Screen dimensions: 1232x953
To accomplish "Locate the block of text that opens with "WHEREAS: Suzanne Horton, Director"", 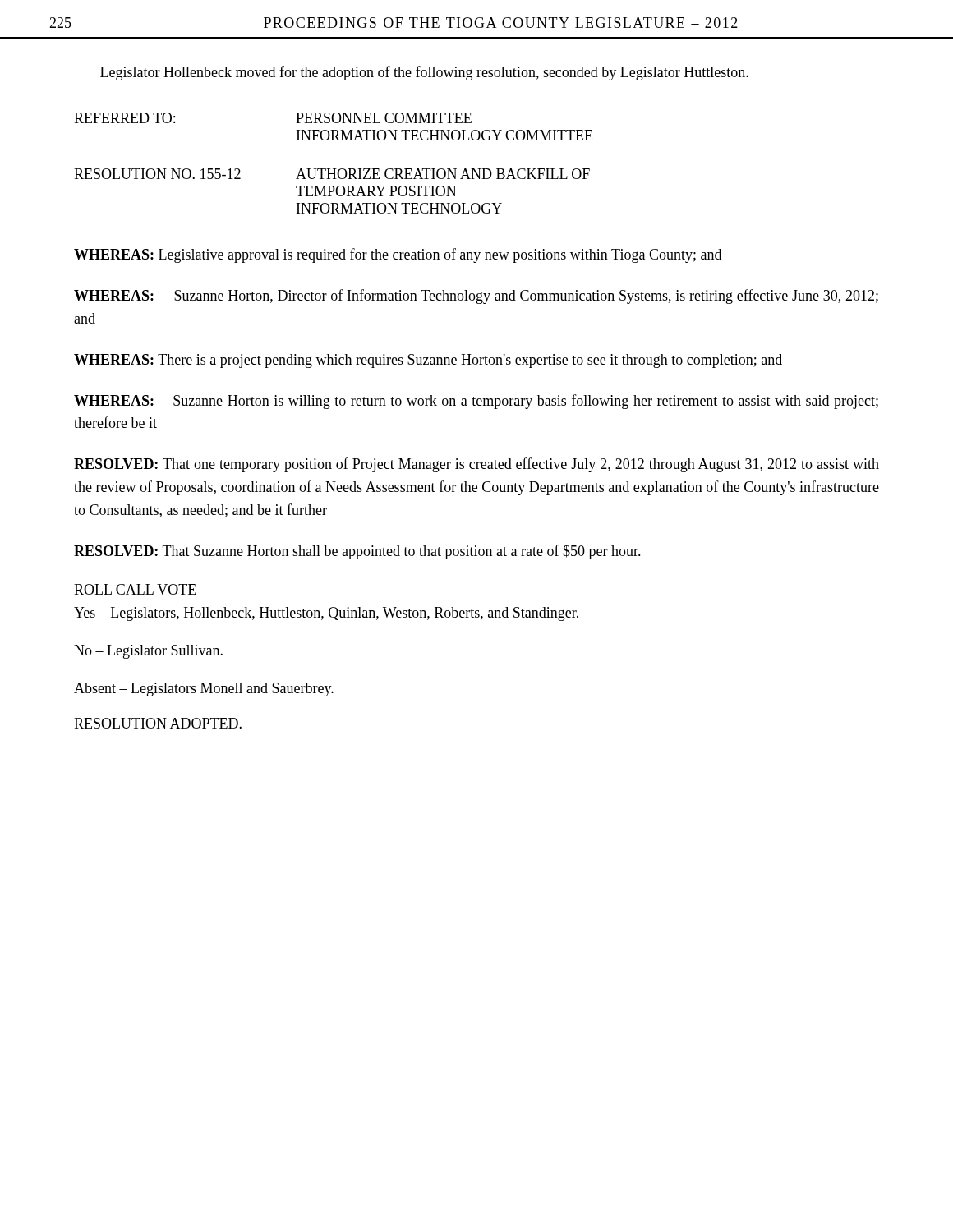I will click(x=476, y=307).
